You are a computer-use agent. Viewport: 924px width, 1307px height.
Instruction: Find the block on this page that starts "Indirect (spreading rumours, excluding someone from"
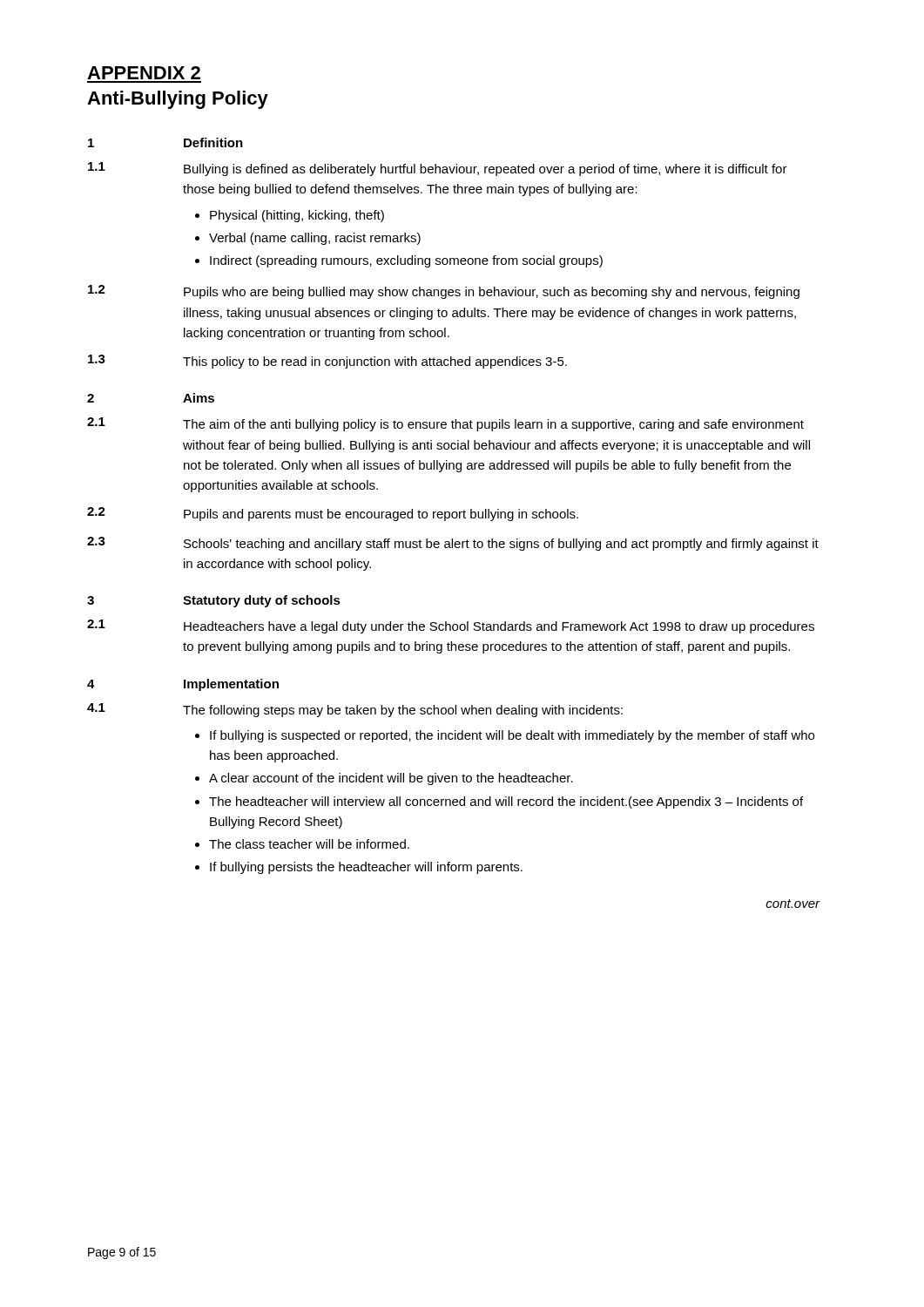coord(406,260)
